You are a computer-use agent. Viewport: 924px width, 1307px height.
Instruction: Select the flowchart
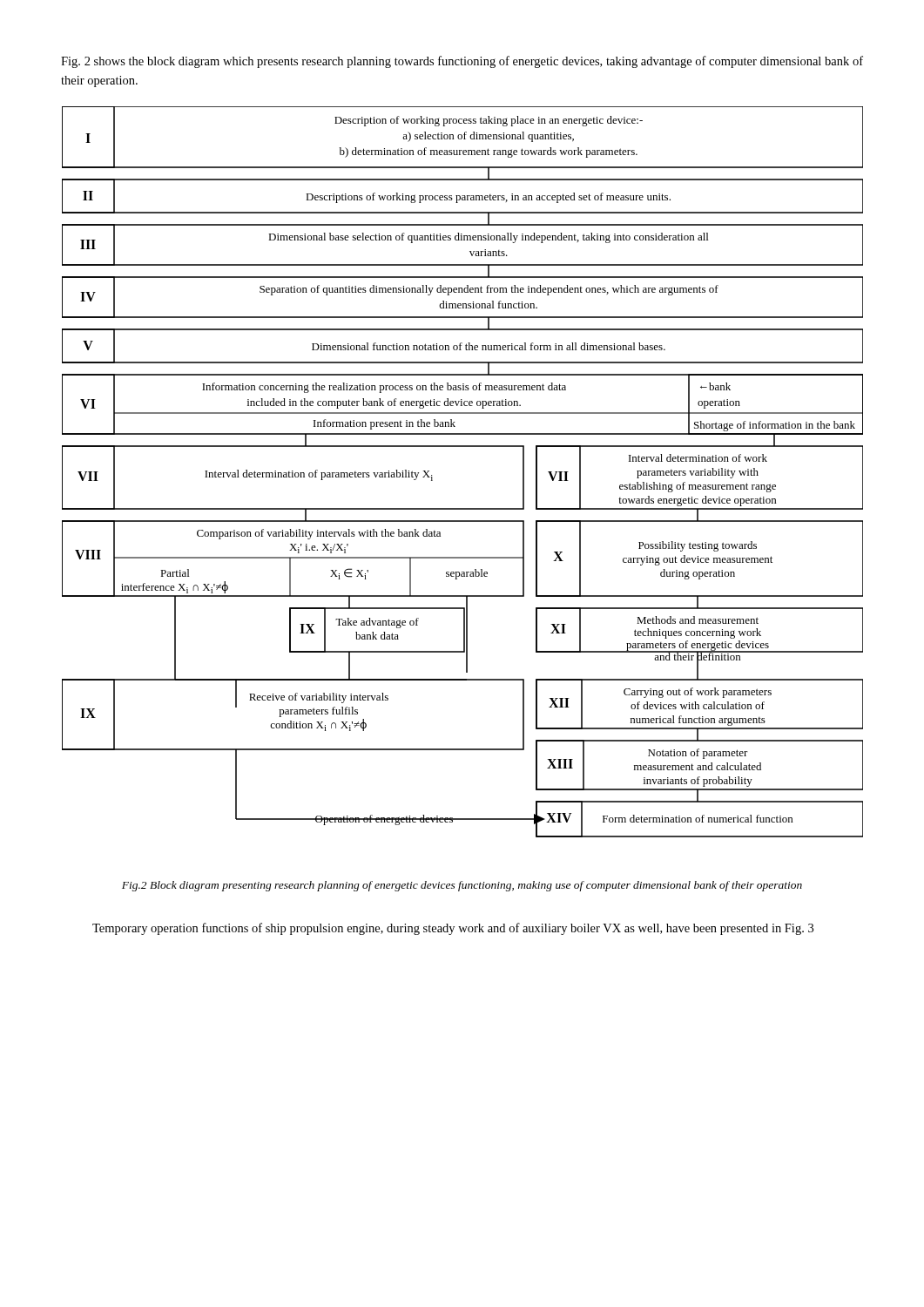pyautogui.click(x=462, y=487)
